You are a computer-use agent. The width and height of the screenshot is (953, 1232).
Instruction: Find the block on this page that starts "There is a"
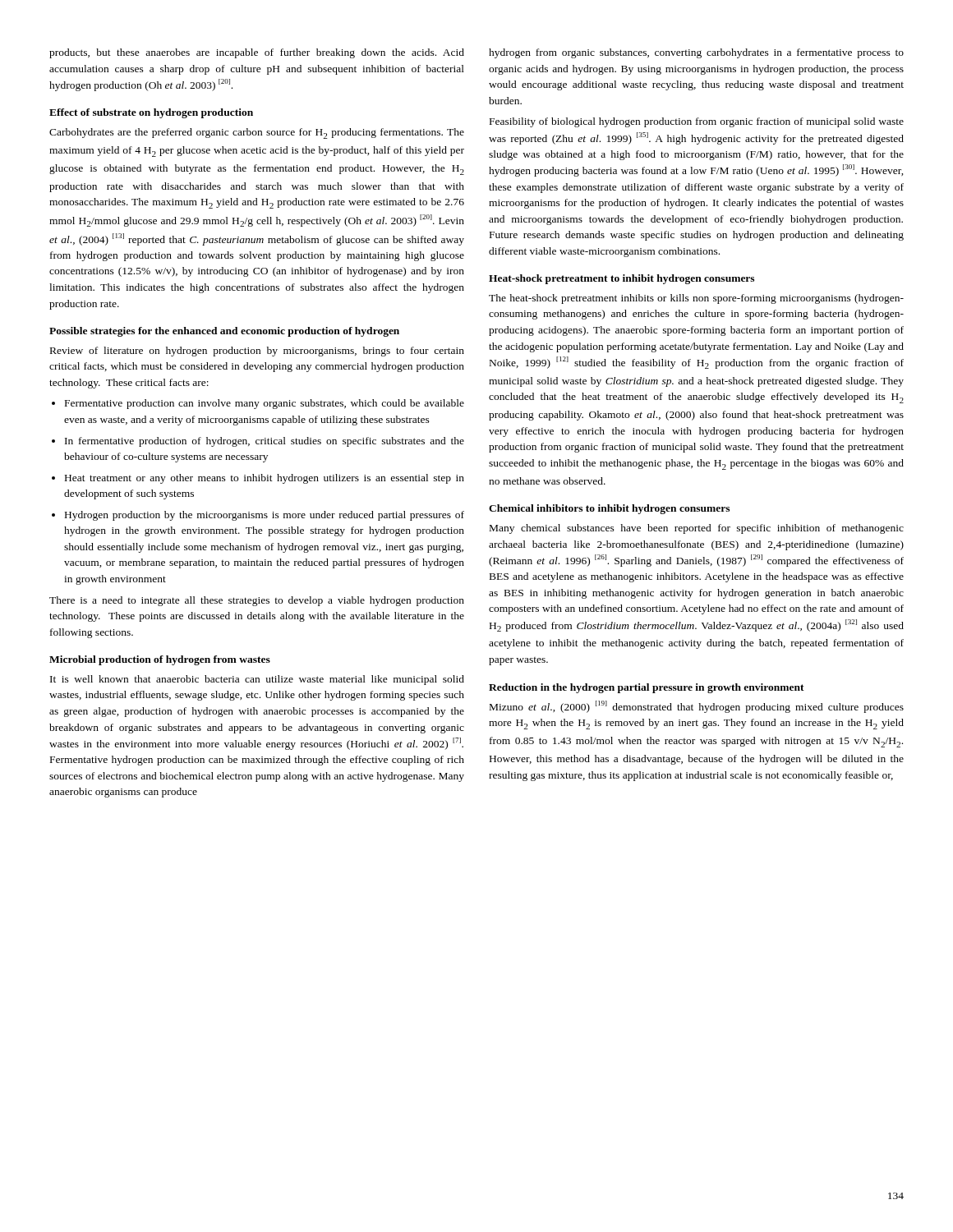click(257, 616)
